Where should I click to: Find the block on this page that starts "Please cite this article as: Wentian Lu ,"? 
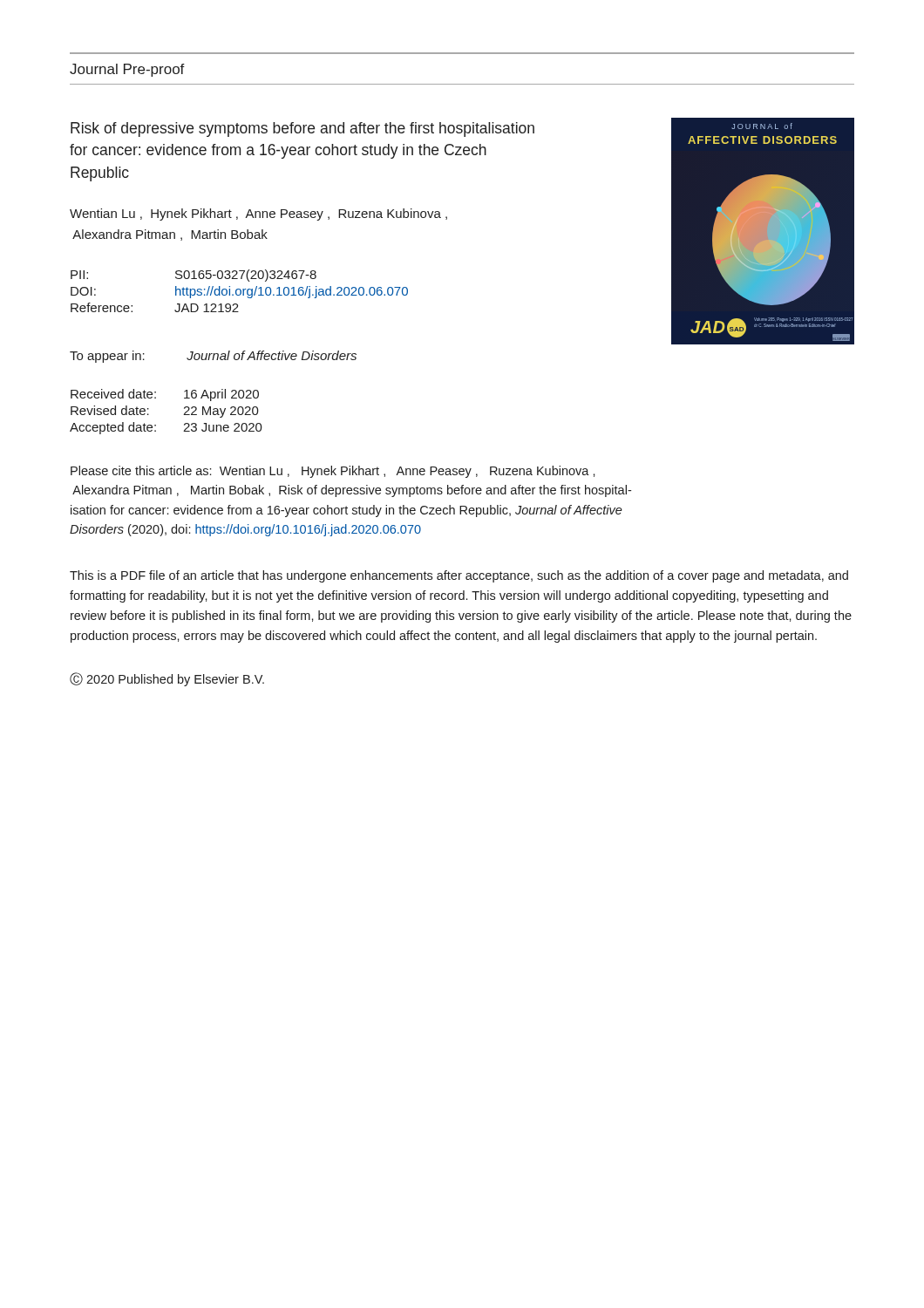click(351, 500)
